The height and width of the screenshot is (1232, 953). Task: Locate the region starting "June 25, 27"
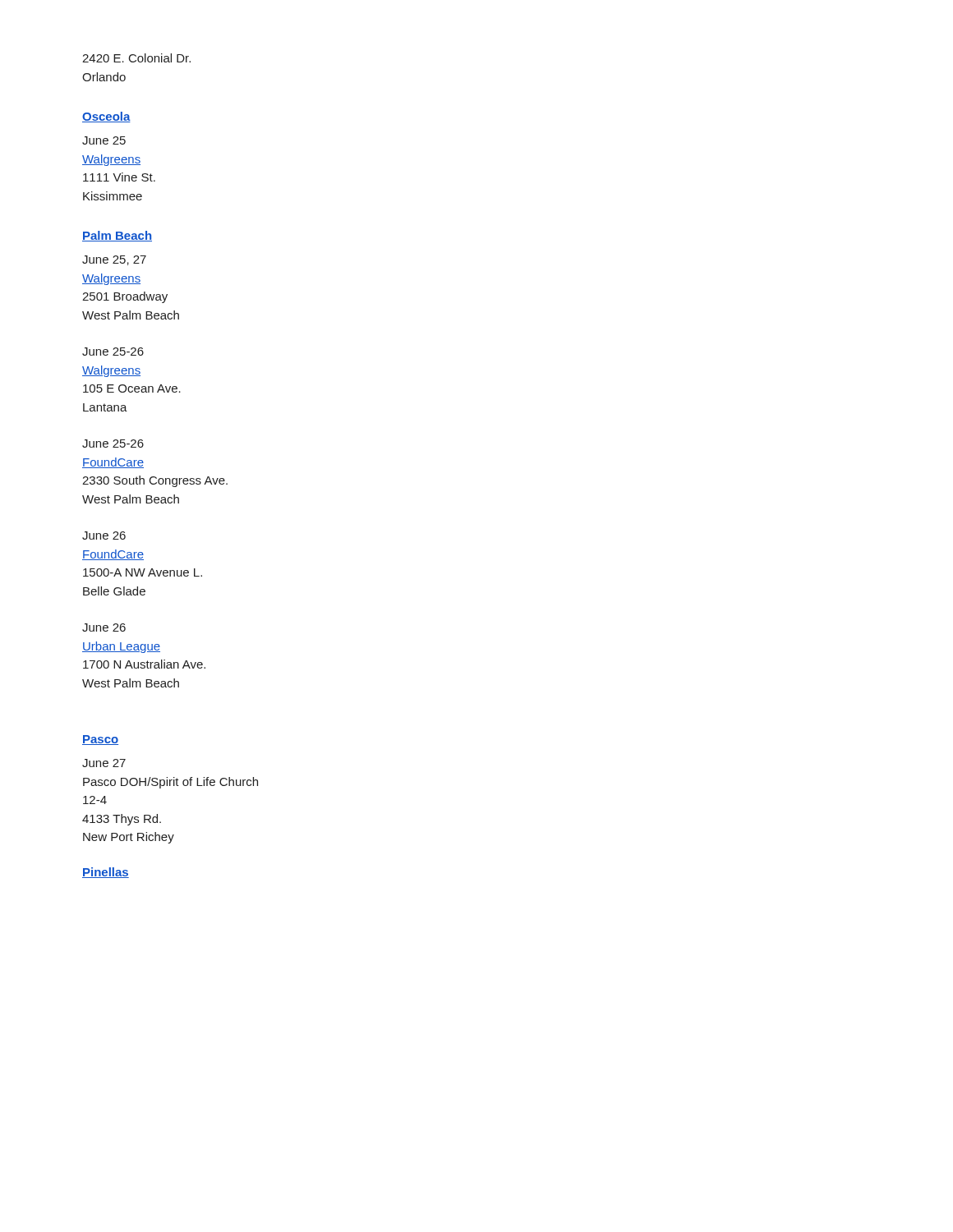pyautogui.click(x=131, y=287)
